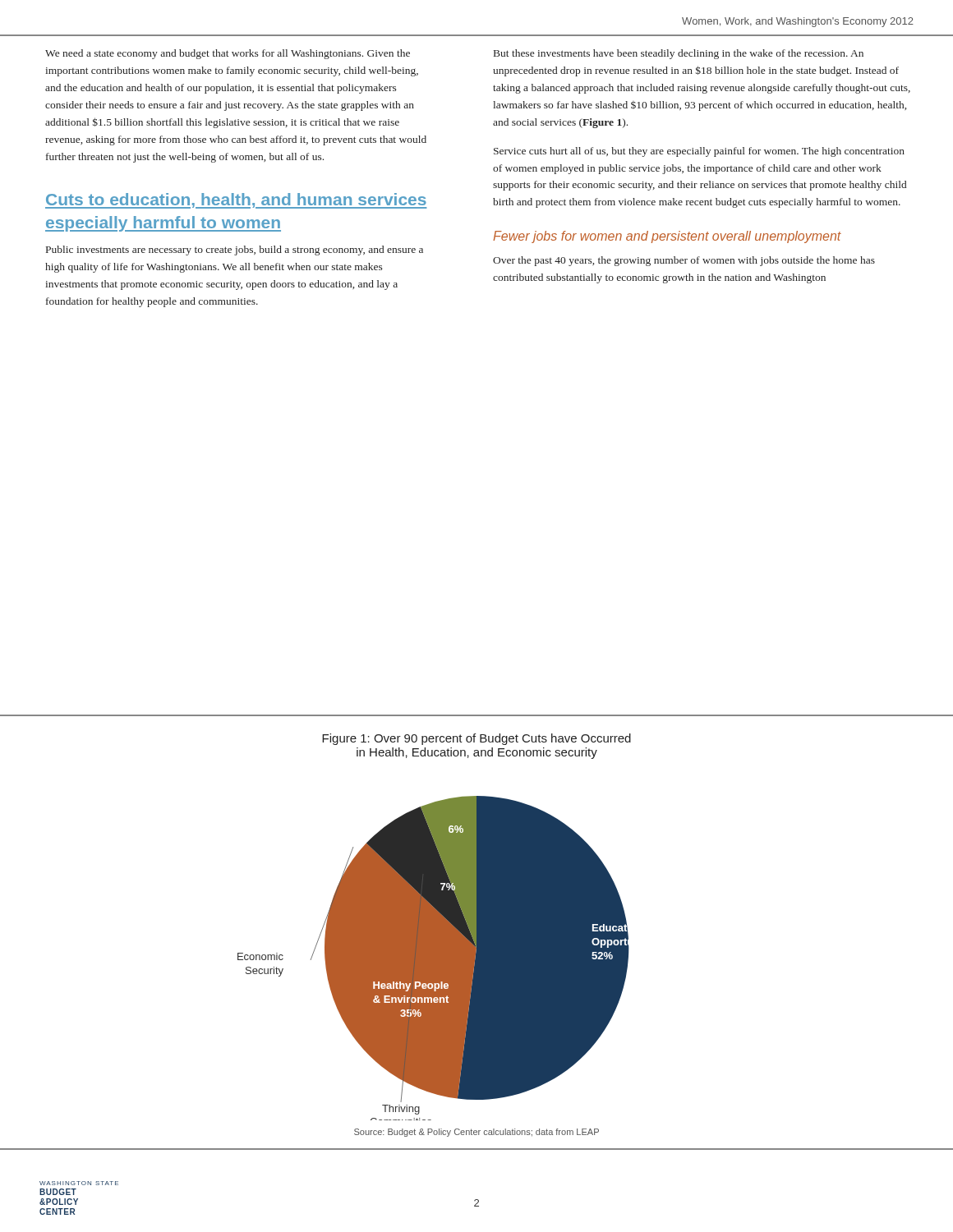Click on the text block with the text "Over the past"
Image resolution: width=953 pixels, height=1232 pixels.
click(x=684, y=268)
